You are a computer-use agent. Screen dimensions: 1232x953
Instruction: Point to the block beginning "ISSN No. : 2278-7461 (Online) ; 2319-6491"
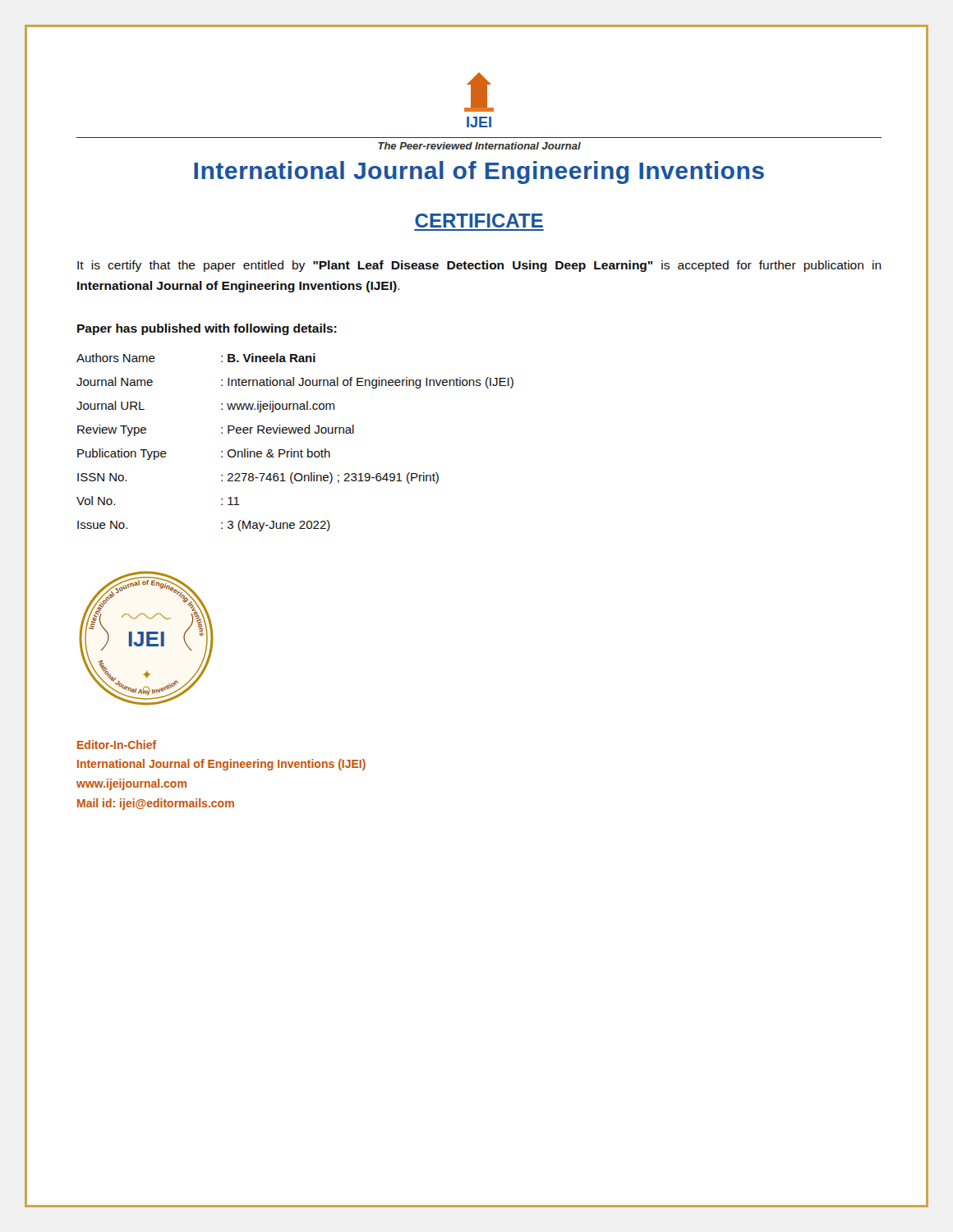pyautogui.click(x=258, y=478)
